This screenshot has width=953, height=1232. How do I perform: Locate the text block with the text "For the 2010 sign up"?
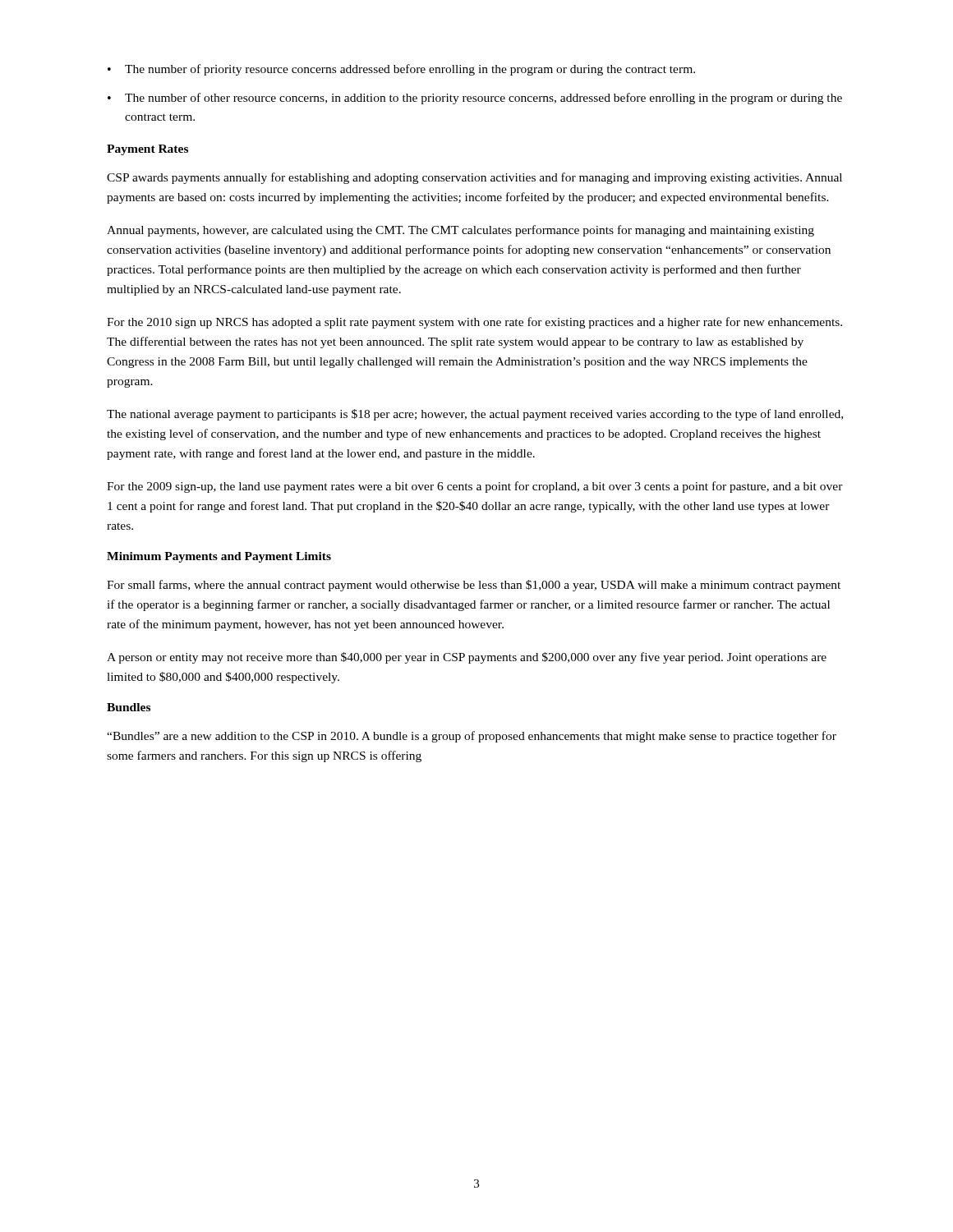tap(475, 351)
